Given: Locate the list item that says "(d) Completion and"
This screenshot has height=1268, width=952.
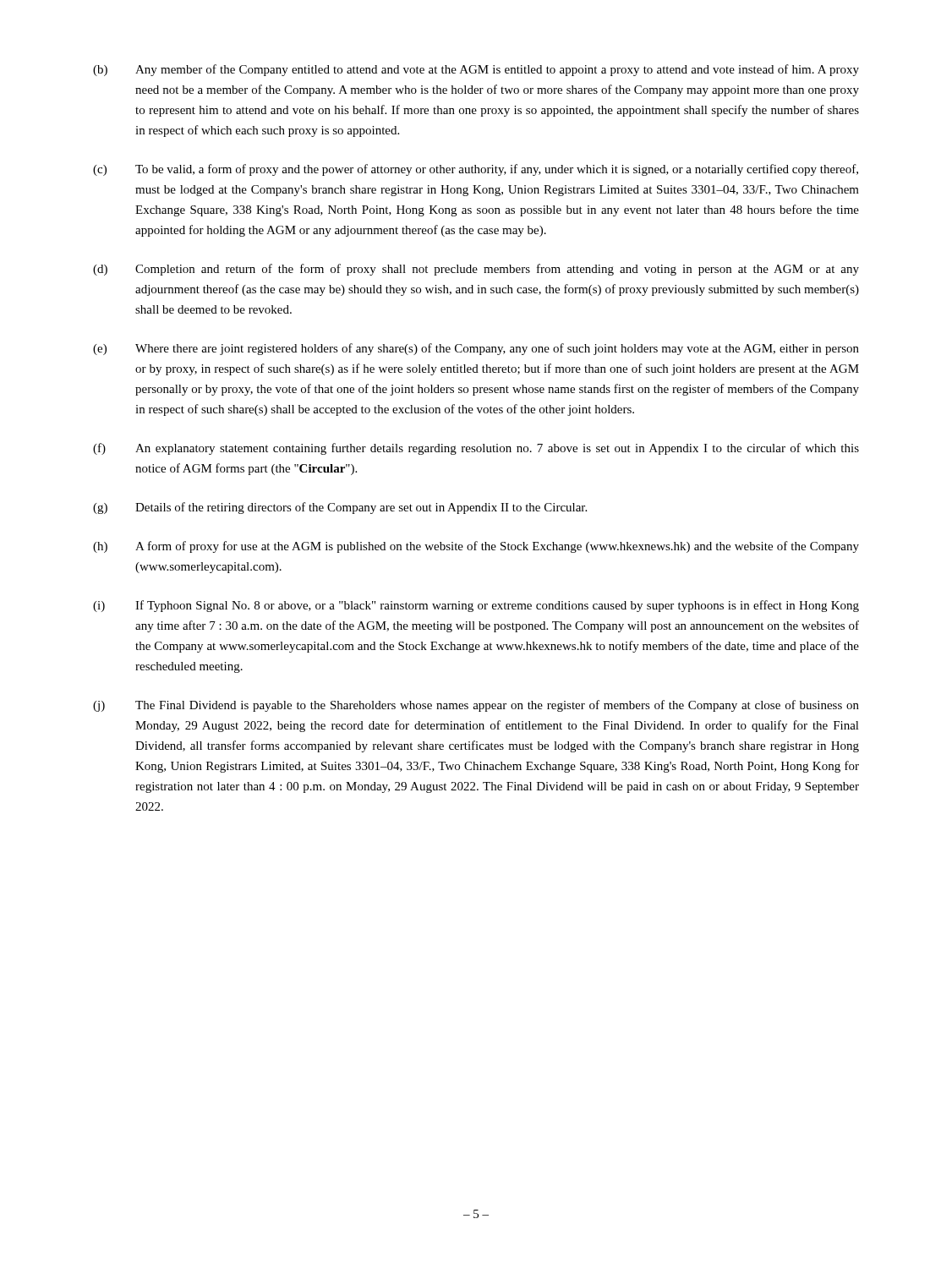Looking at the screenshot, I should tap(476, 289).
